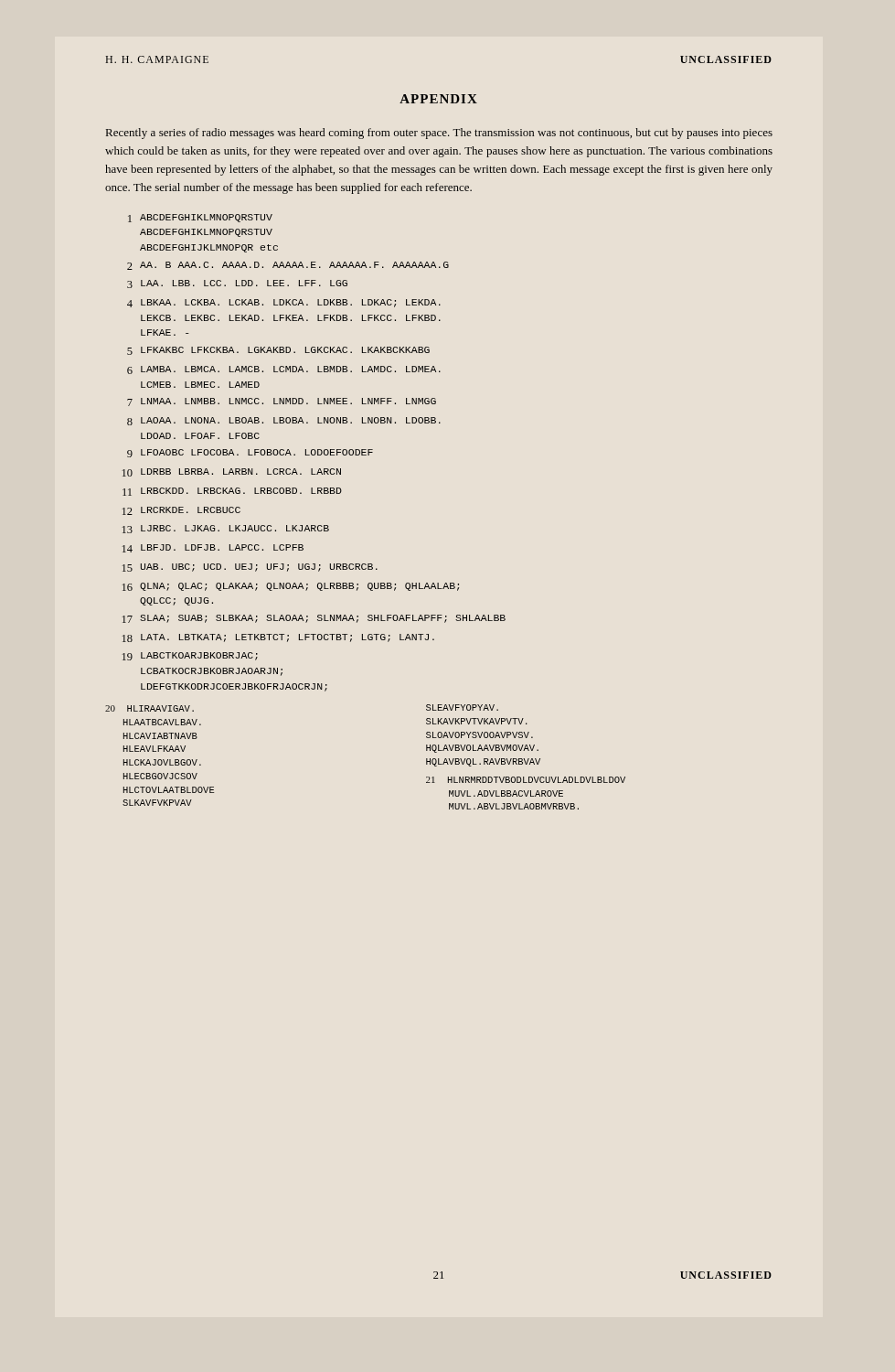Navigate to the passage starting "4 LBKAA. LCKBA."
Screen dimensions: 1372x895
click(439, 318)
